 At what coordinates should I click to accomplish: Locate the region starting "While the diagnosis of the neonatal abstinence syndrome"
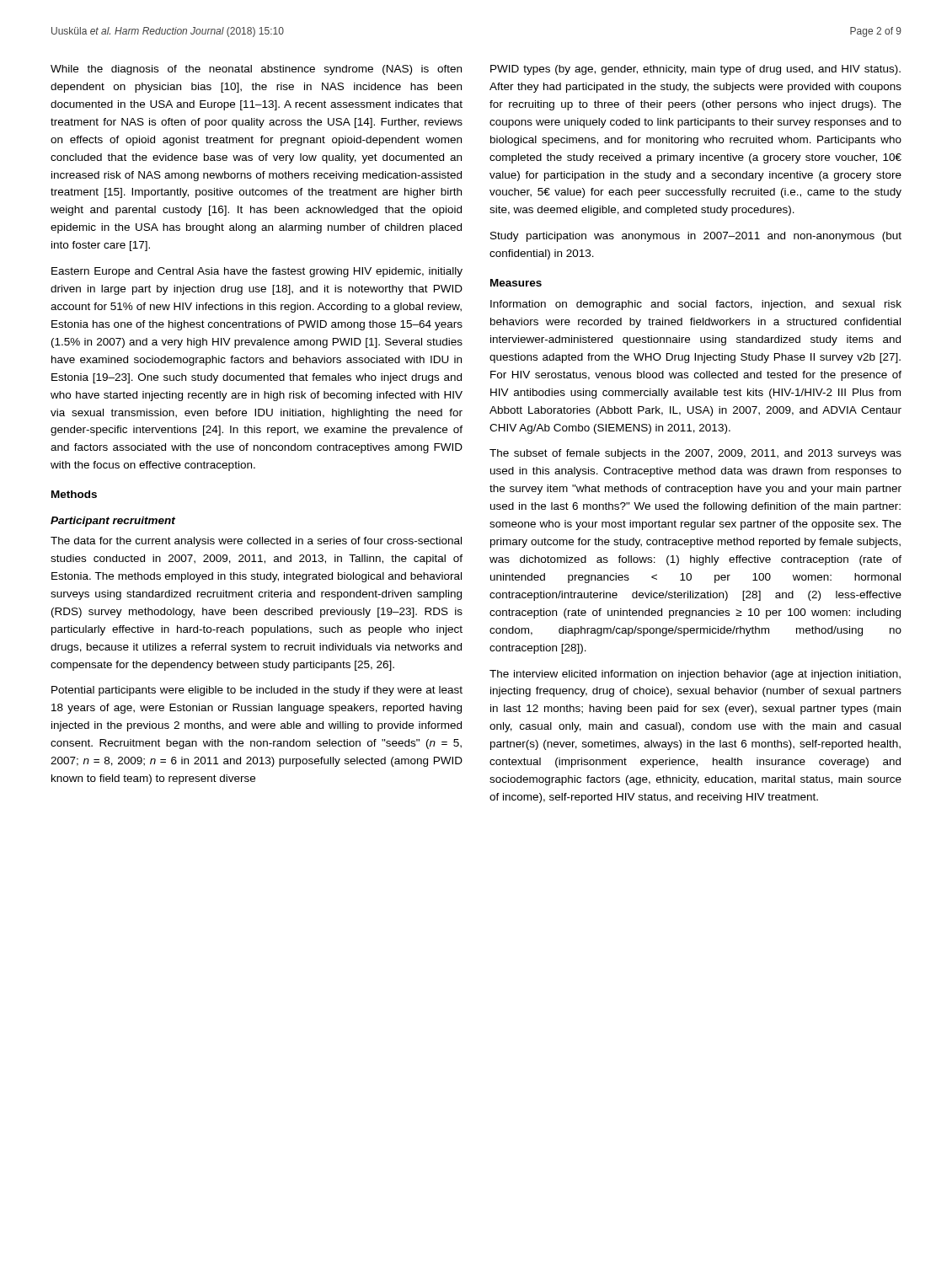coord(257,158)
